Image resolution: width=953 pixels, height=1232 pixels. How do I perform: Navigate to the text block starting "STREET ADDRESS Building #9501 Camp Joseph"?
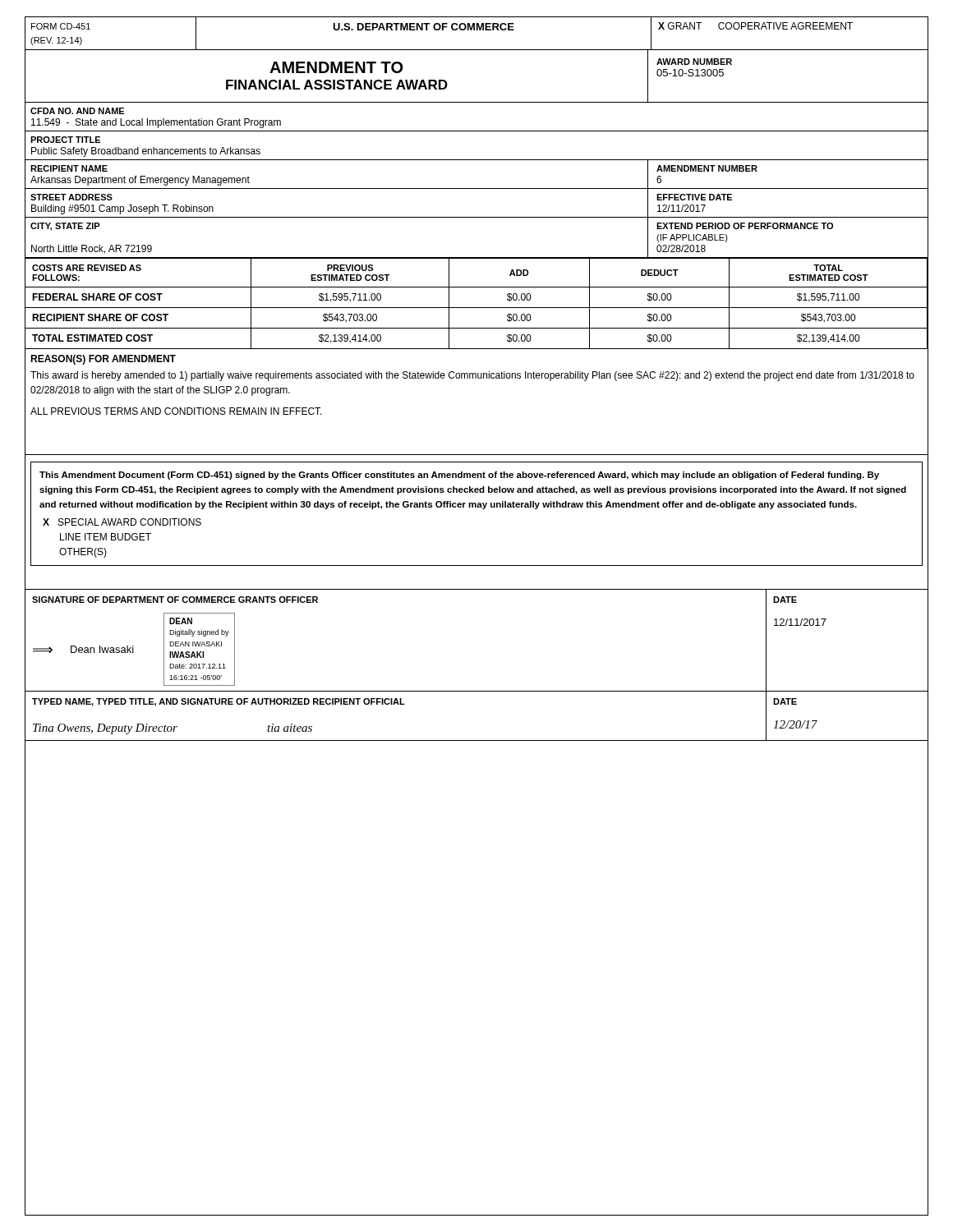122,203
